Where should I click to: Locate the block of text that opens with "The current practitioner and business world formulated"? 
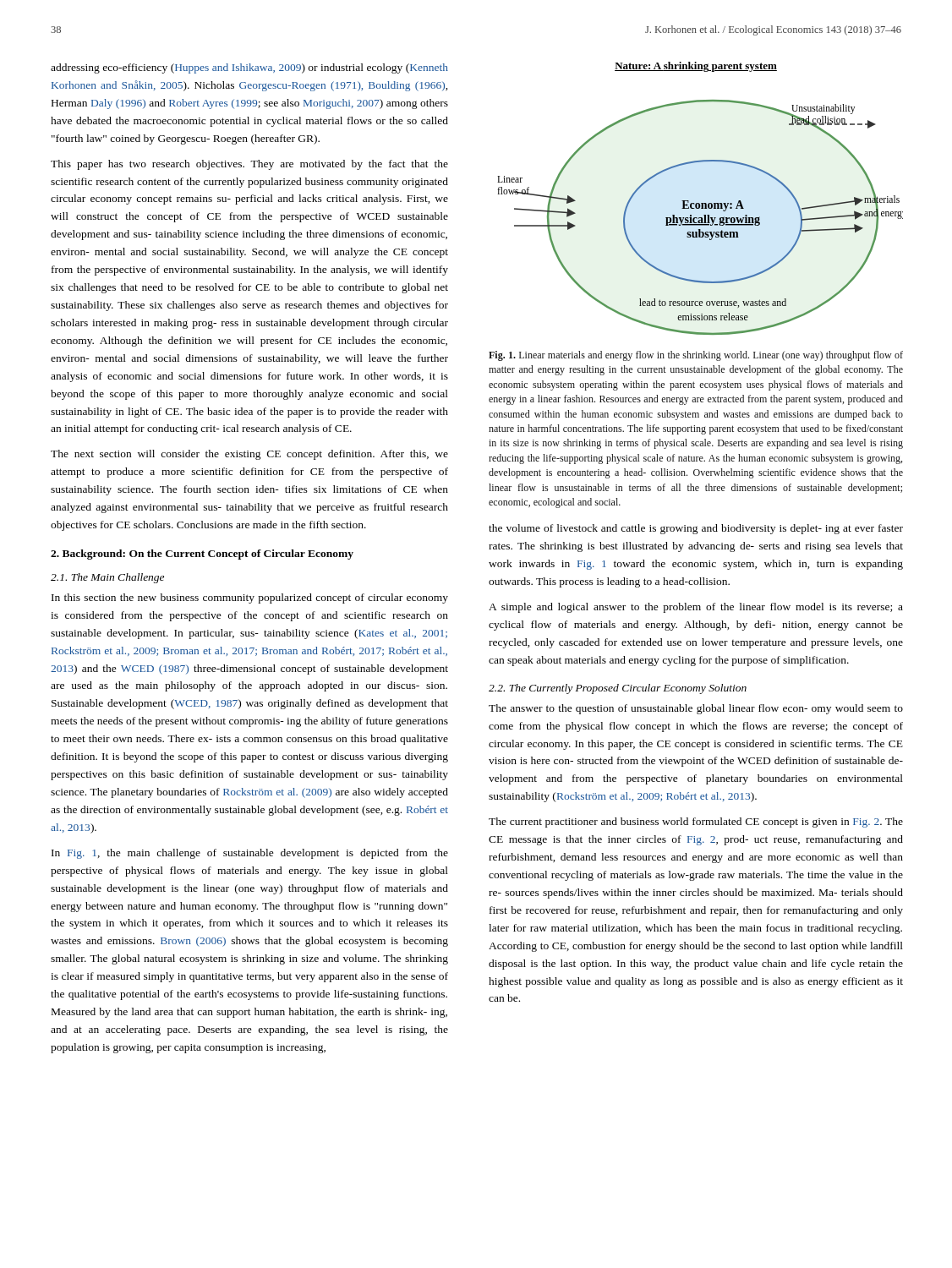696,911
